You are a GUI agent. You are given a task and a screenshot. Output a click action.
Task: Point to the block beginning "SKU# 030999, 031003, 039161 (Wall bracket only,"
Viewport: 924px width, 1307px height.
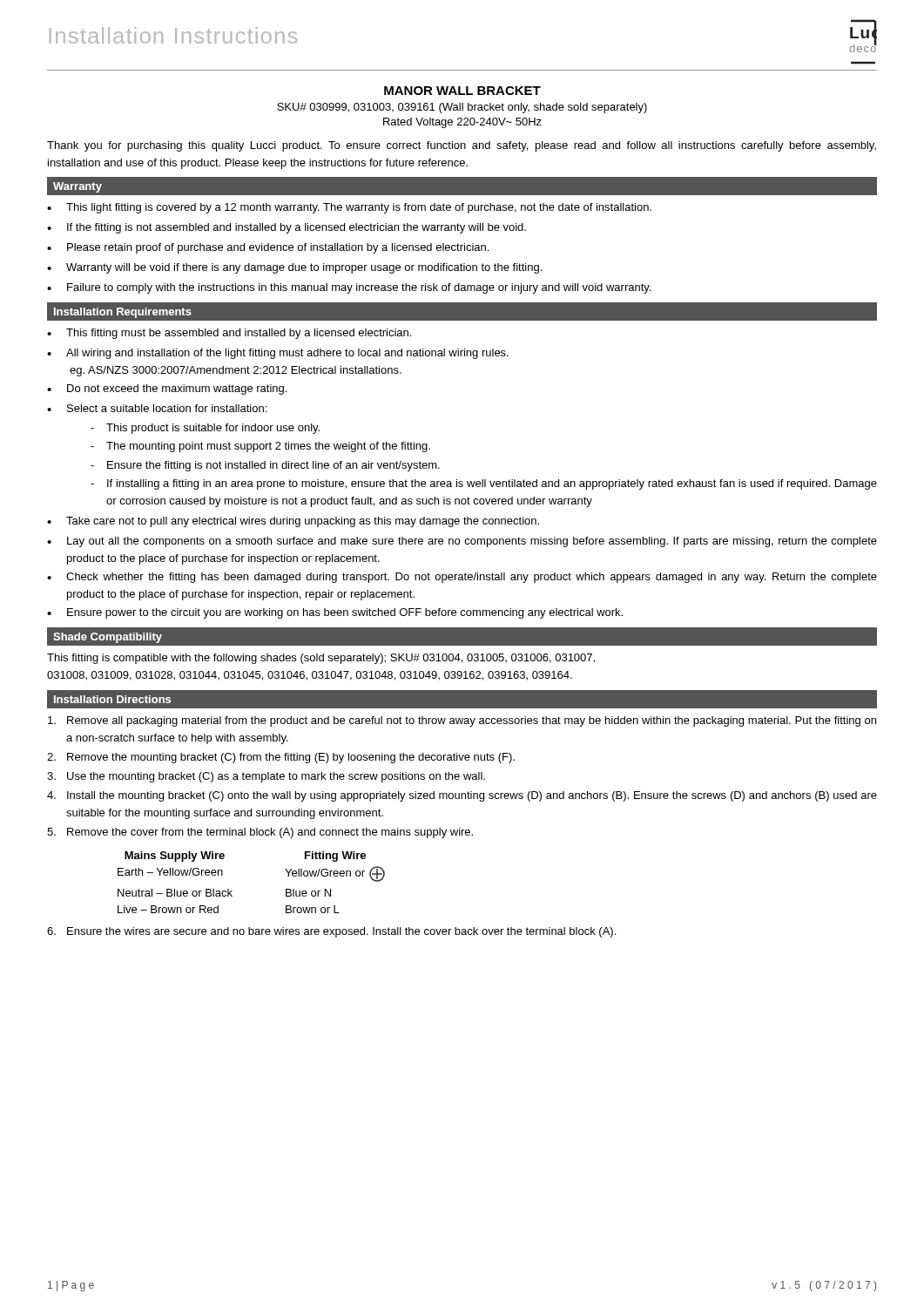462,107
